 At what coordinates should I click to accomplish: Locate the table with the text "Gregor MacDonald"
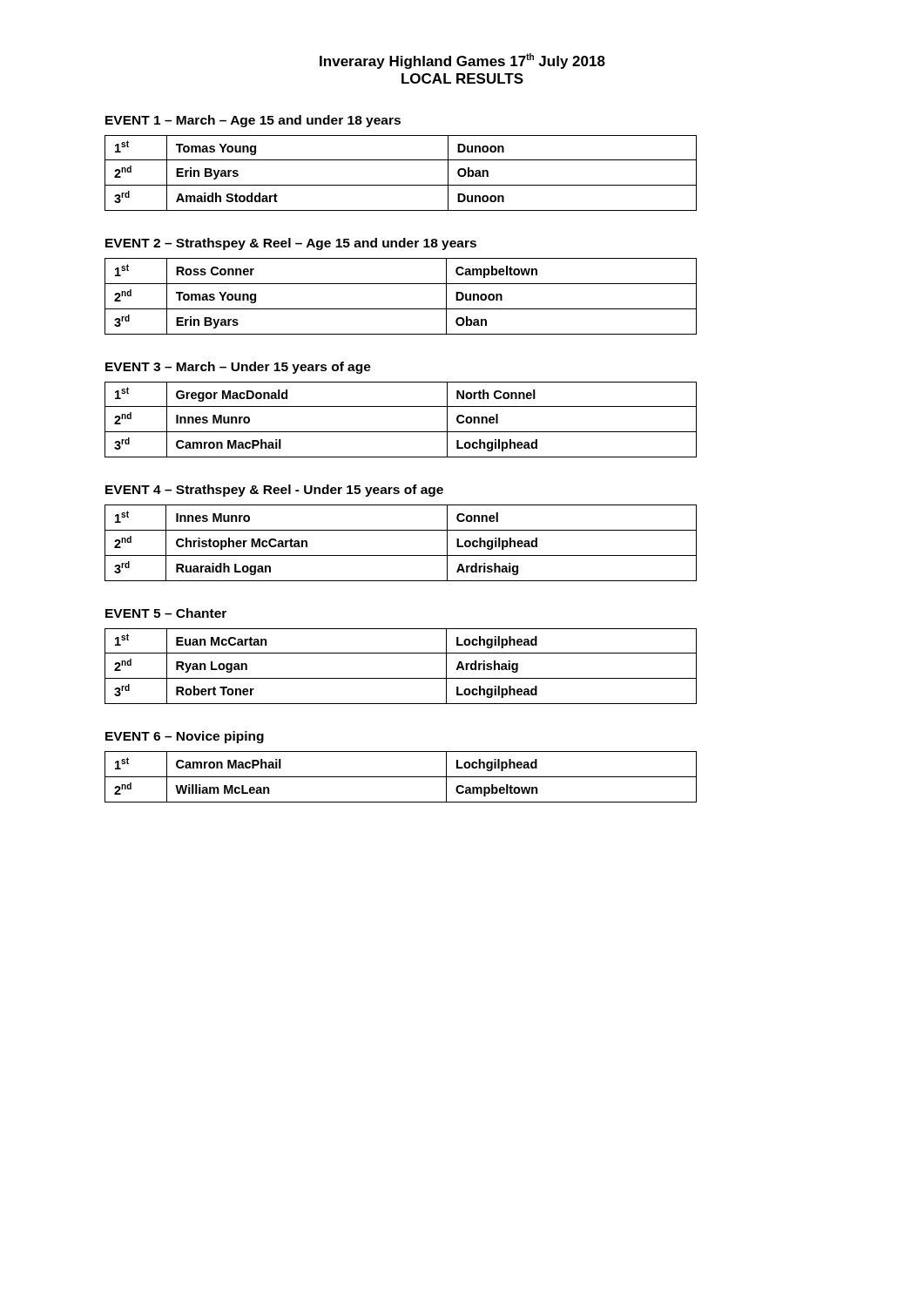(462, 419)
